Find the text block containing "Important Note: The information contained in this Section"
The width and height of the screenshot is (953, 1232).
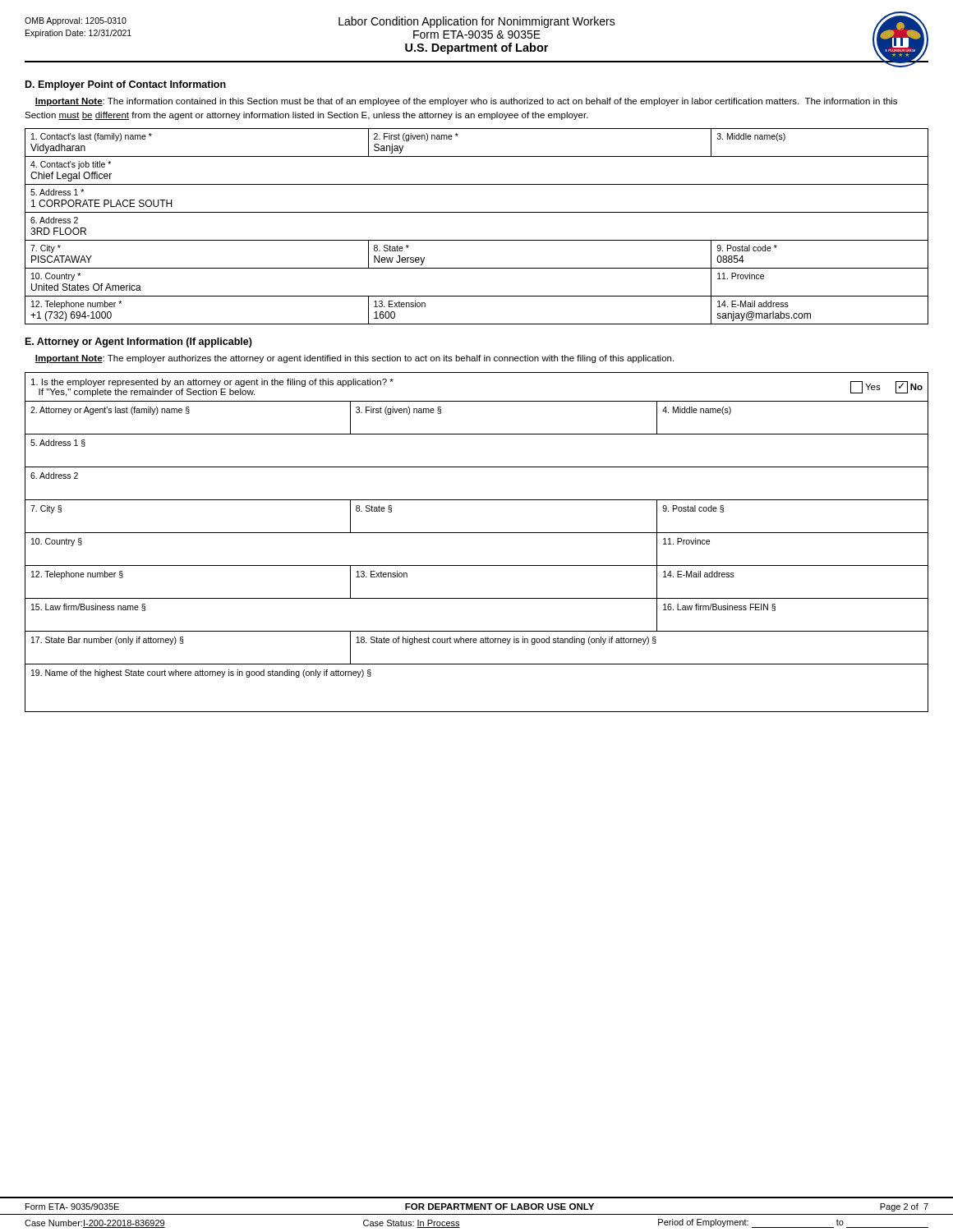[461, 108]
